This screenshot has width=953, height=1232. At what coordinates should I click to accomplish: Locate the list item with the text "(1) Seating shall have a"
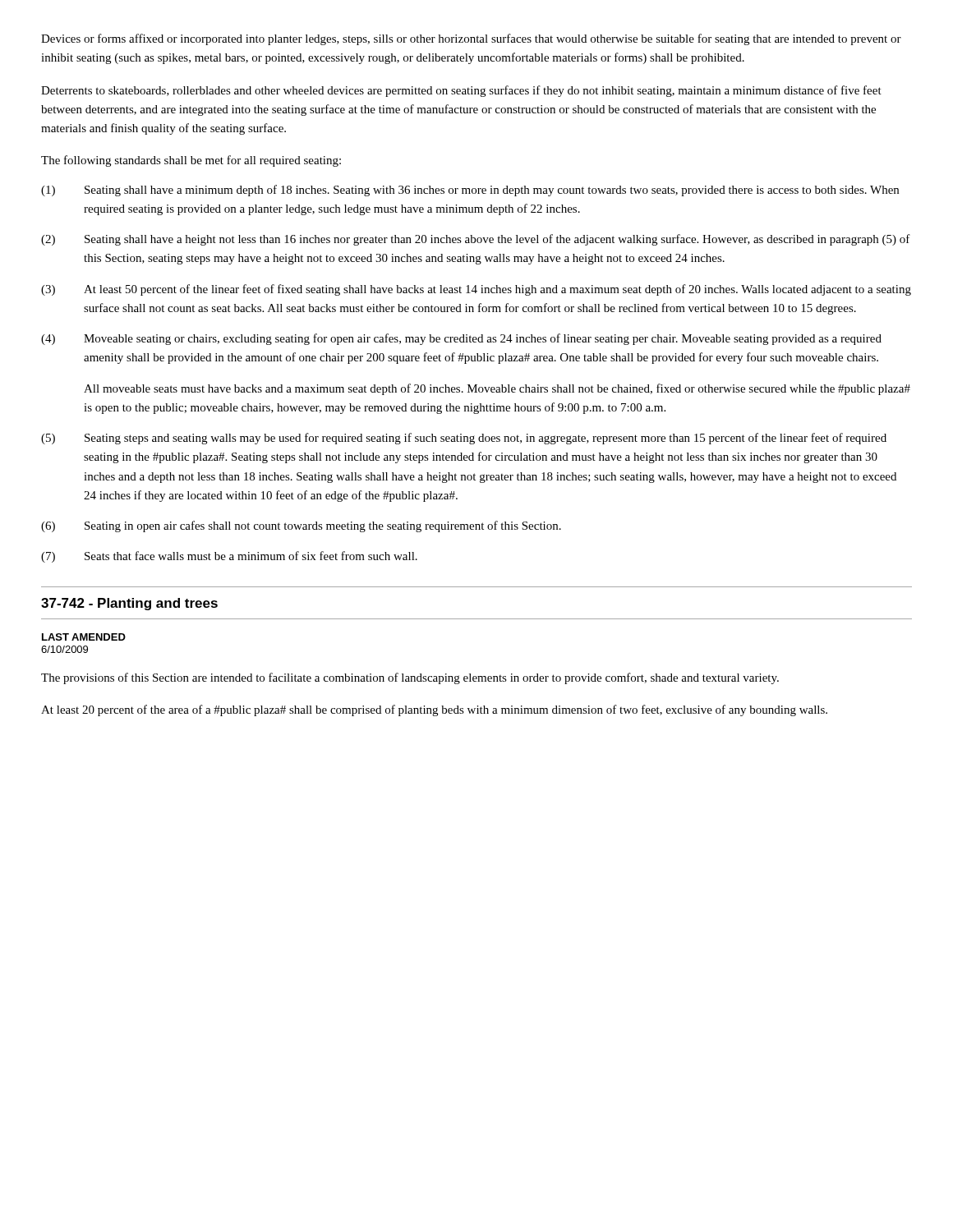click(476, 199)
